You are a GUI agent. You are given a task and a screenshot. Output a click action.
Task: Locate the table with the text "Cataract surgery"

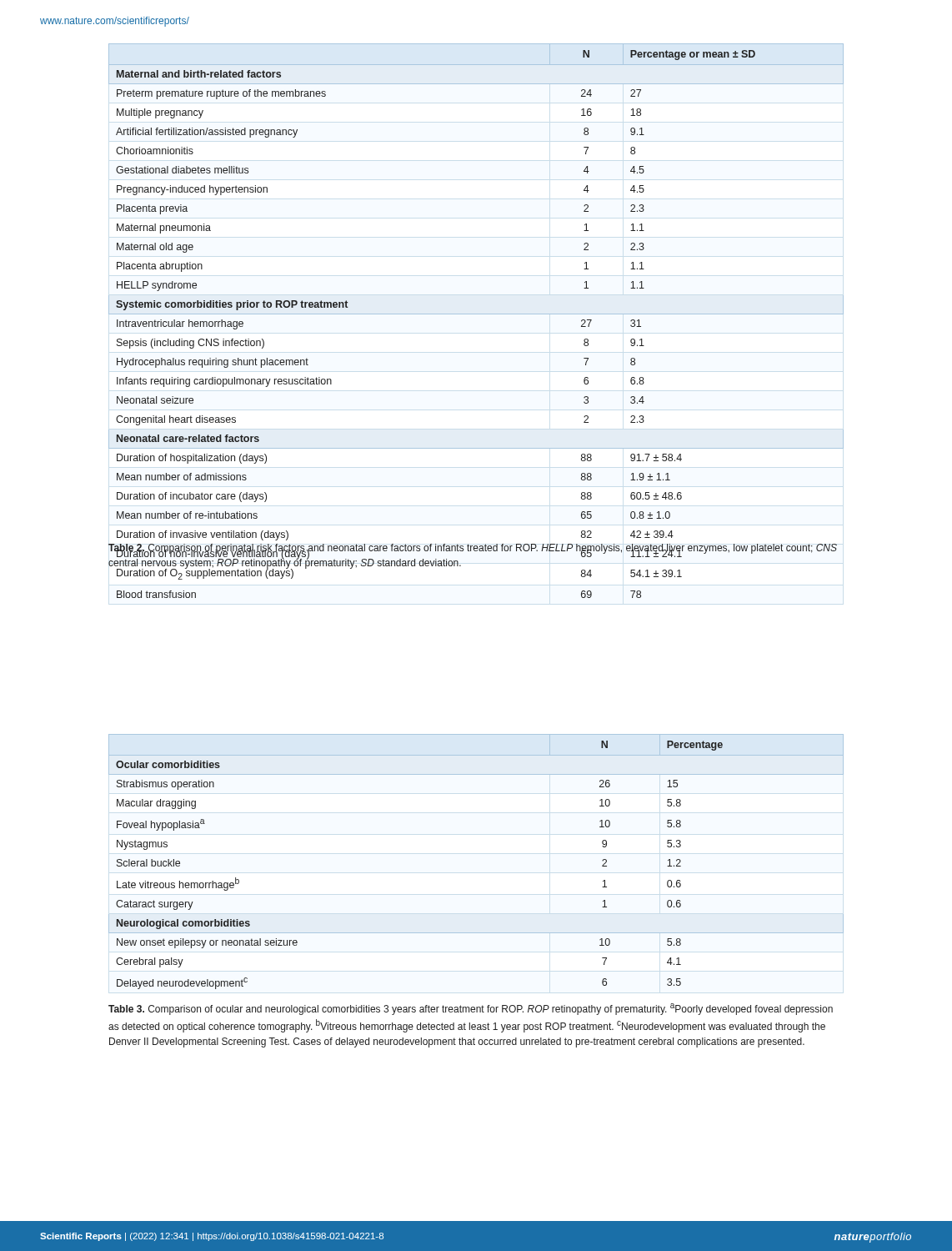476,864
